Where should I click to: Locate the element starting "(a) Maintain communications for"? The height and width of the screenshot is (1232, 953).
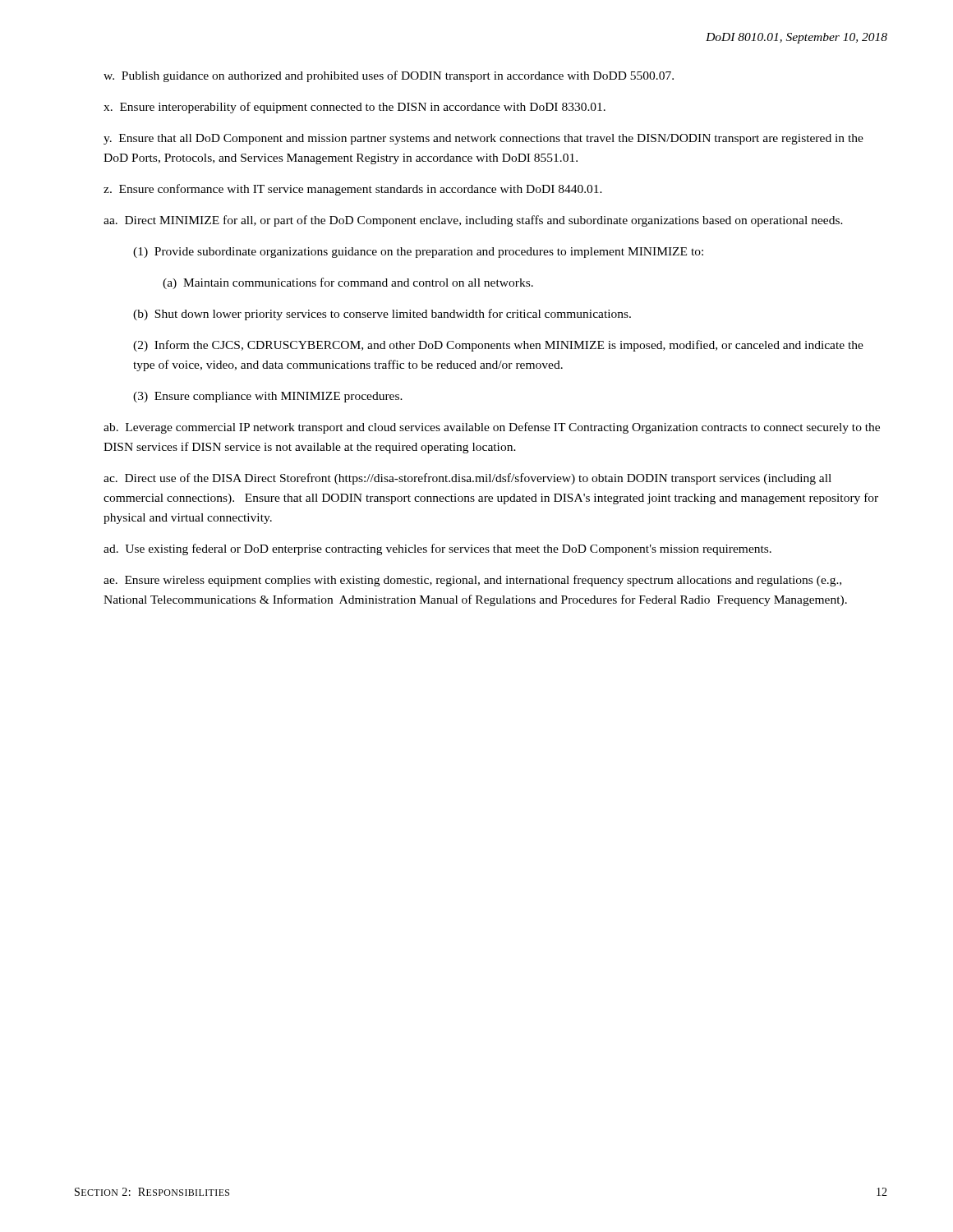click(x=348, y=282)
